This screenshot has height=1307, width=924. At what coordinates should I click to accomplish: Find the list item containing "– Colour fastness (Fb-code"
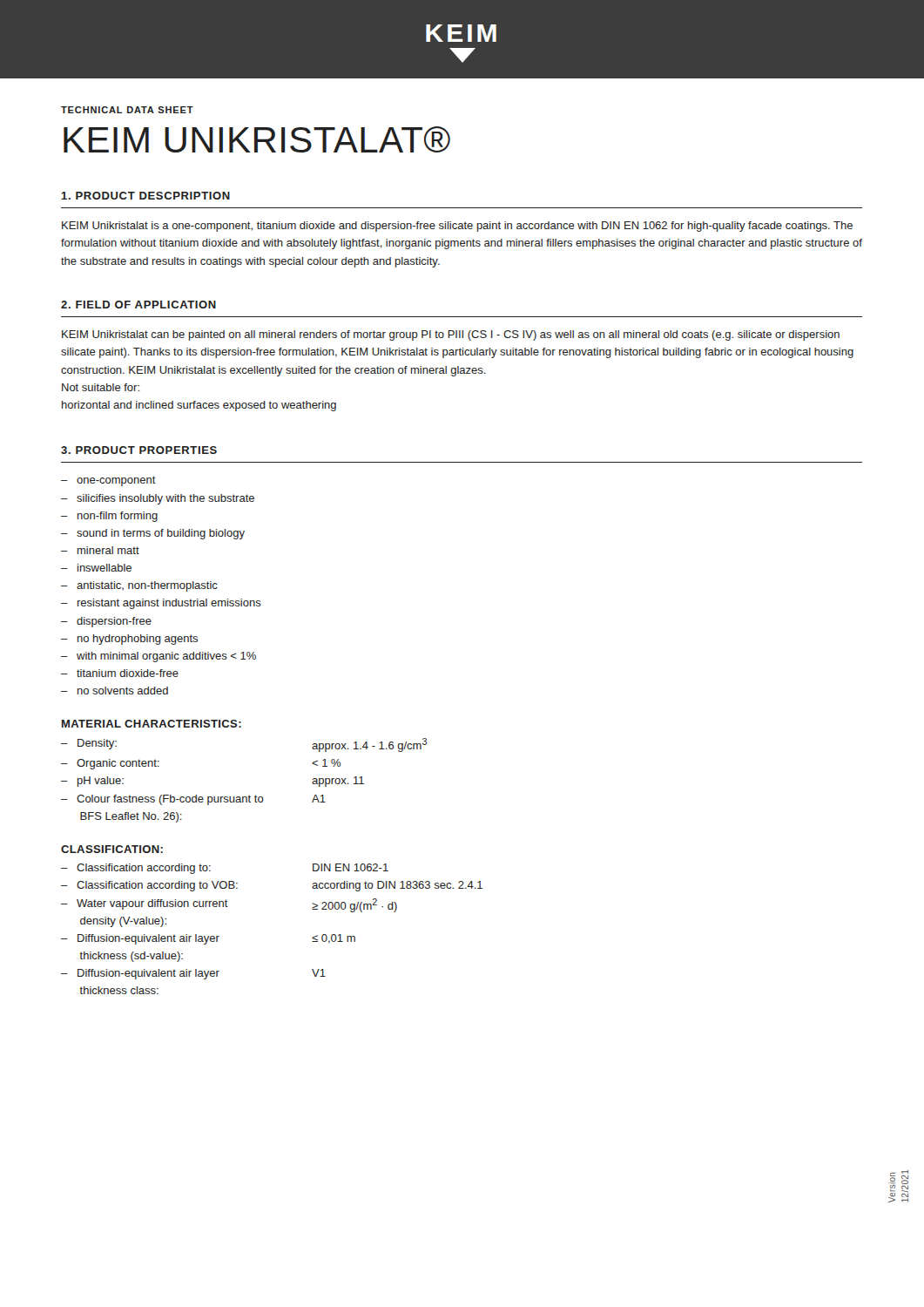193,807
